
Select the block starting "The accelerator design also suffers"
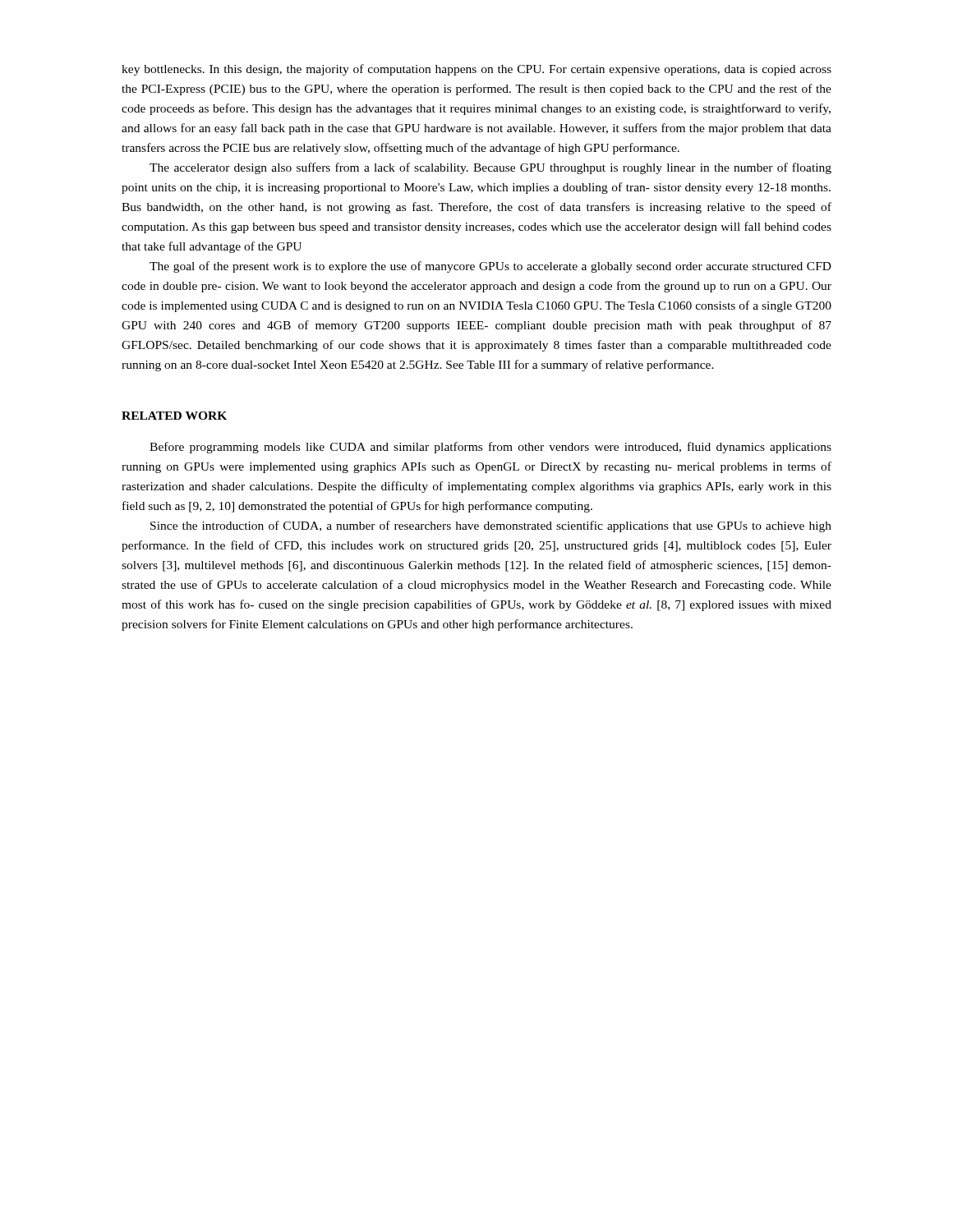tap(476, 207)
